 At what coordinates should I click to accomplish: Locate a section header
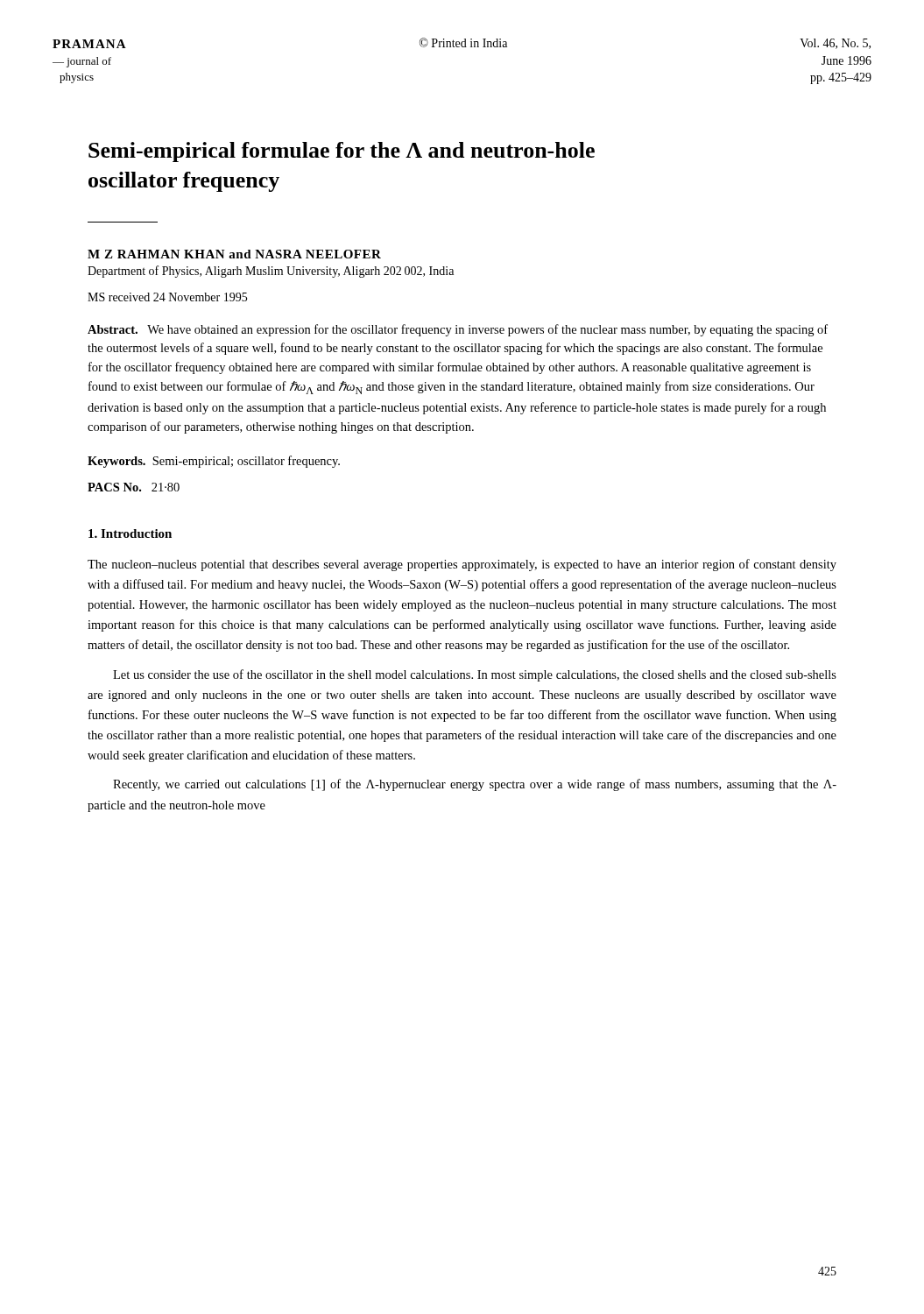tap(130, 534)
